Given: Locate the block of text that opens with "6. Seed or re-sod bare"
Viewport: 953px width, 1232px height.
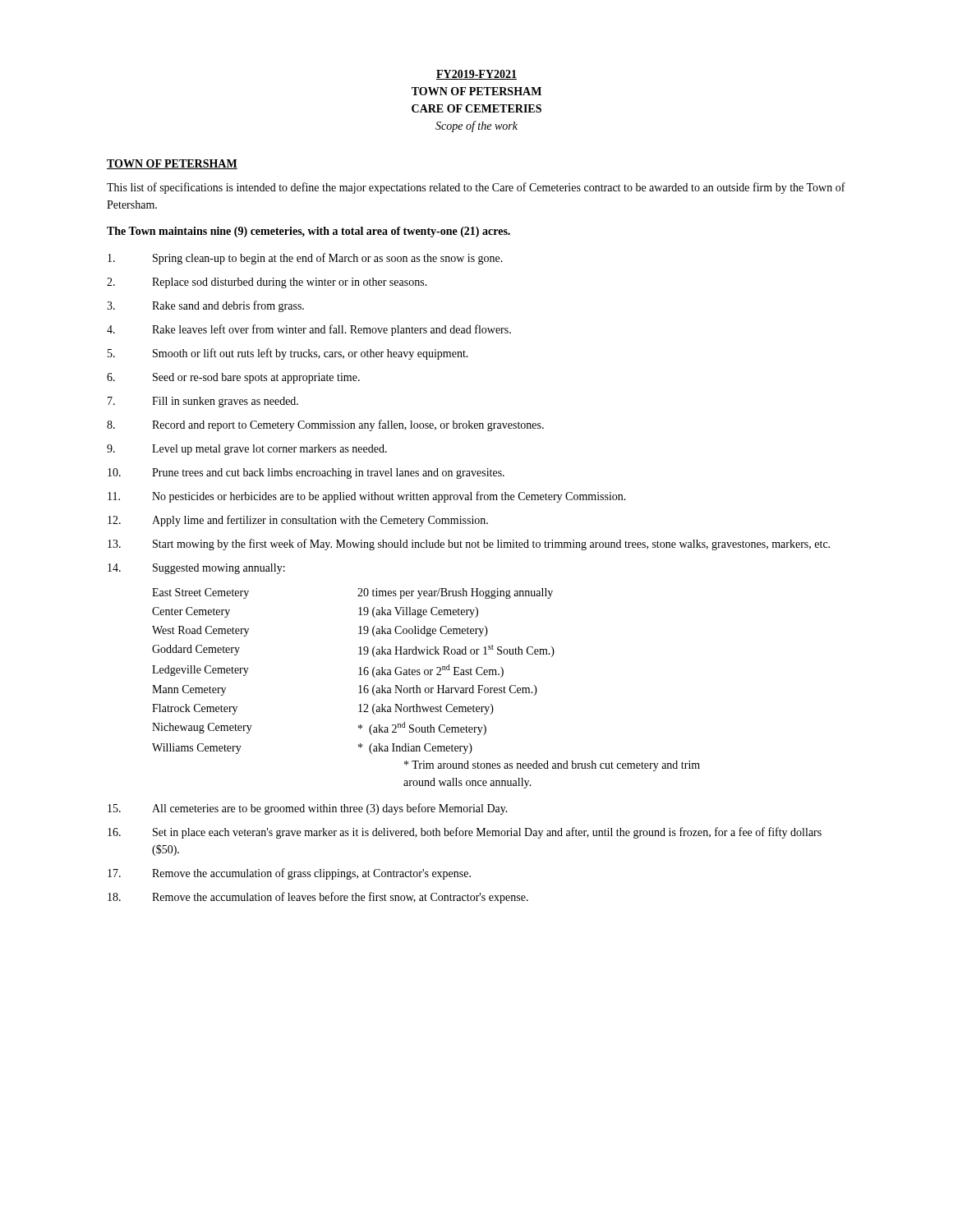Looking at the screenshot, I should click(x=233, y=378).
